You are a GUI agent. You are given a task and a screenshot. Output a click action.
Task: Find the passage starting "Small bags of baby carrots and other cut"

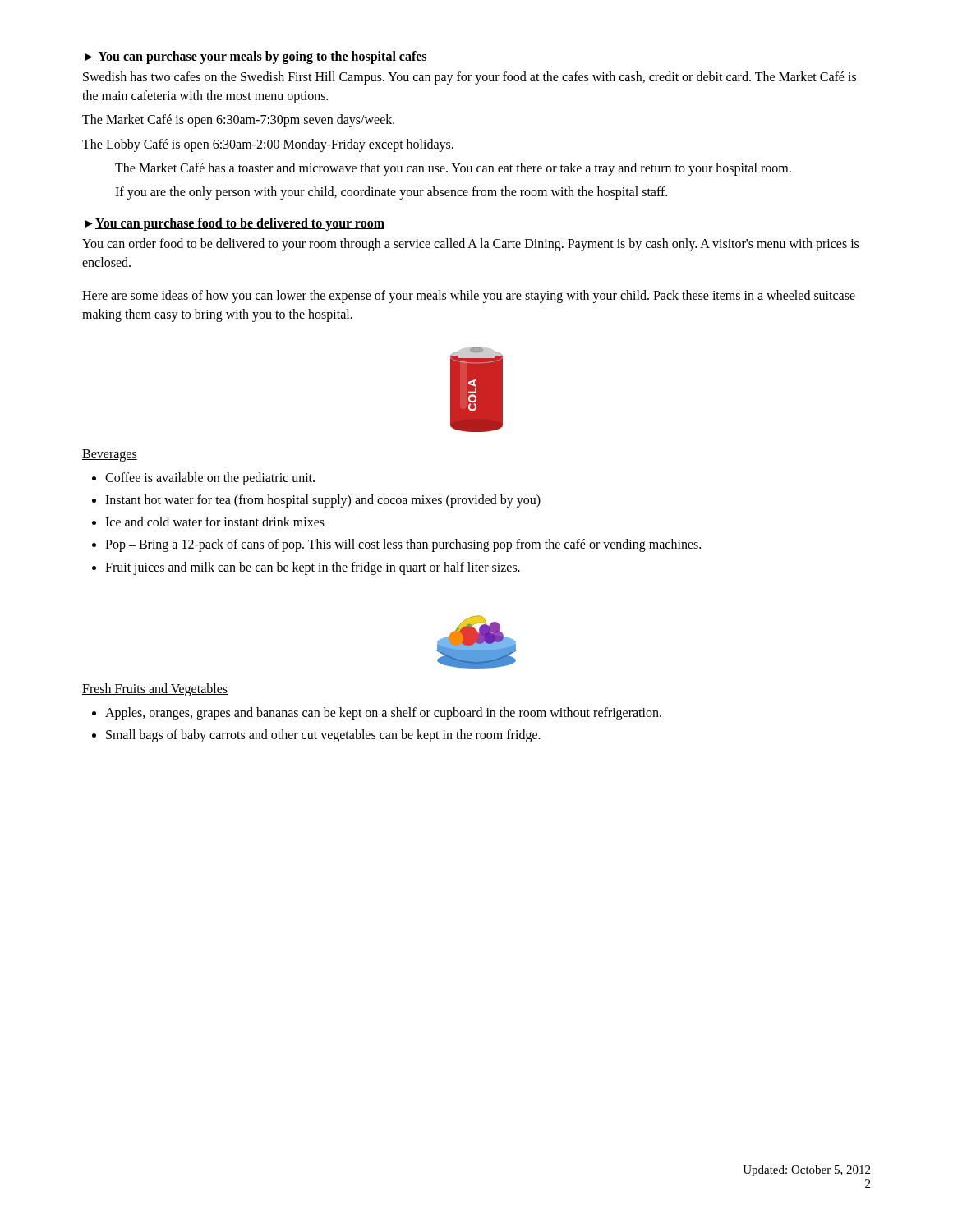pos(476,735)
